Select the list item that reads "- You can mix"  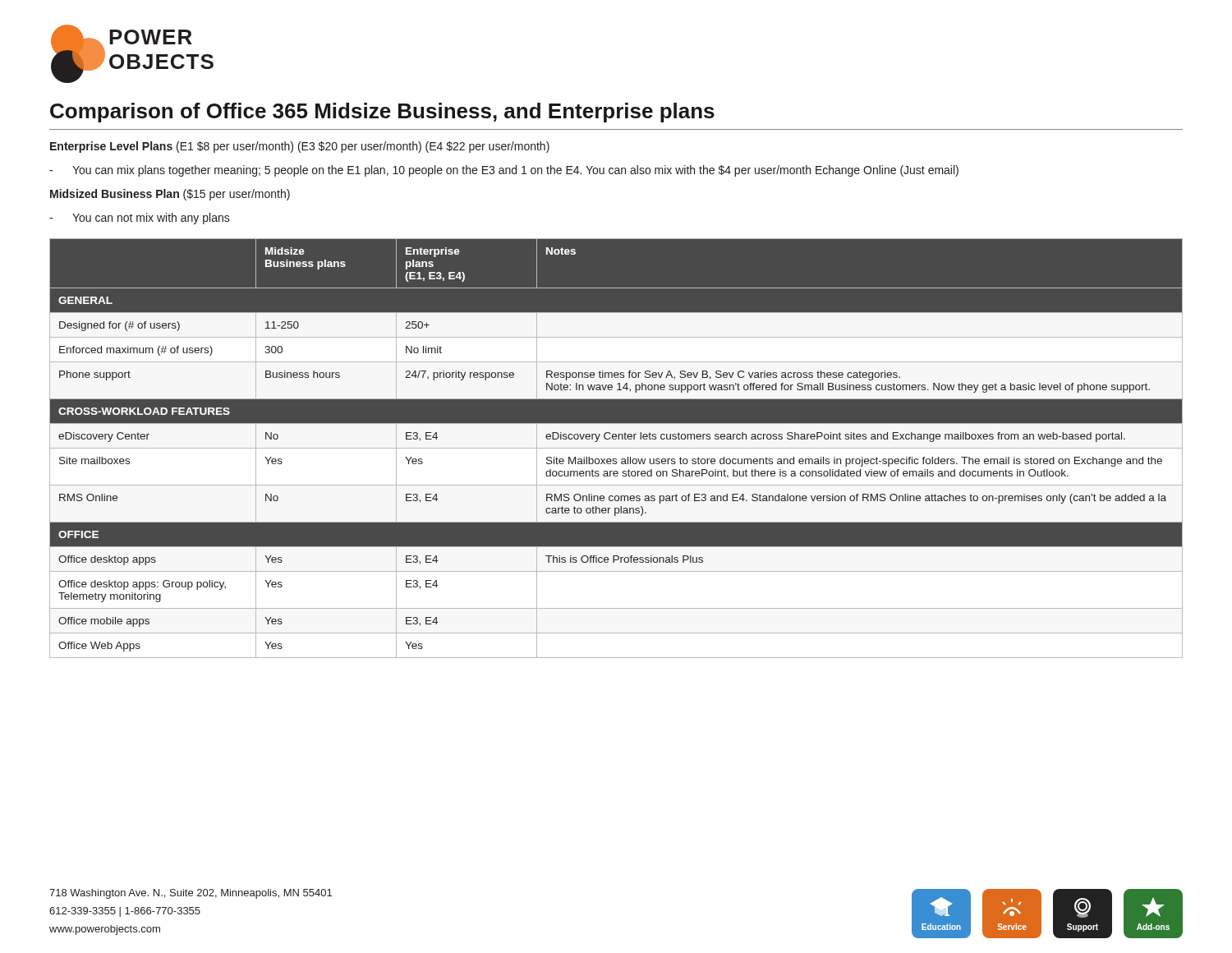504,170
